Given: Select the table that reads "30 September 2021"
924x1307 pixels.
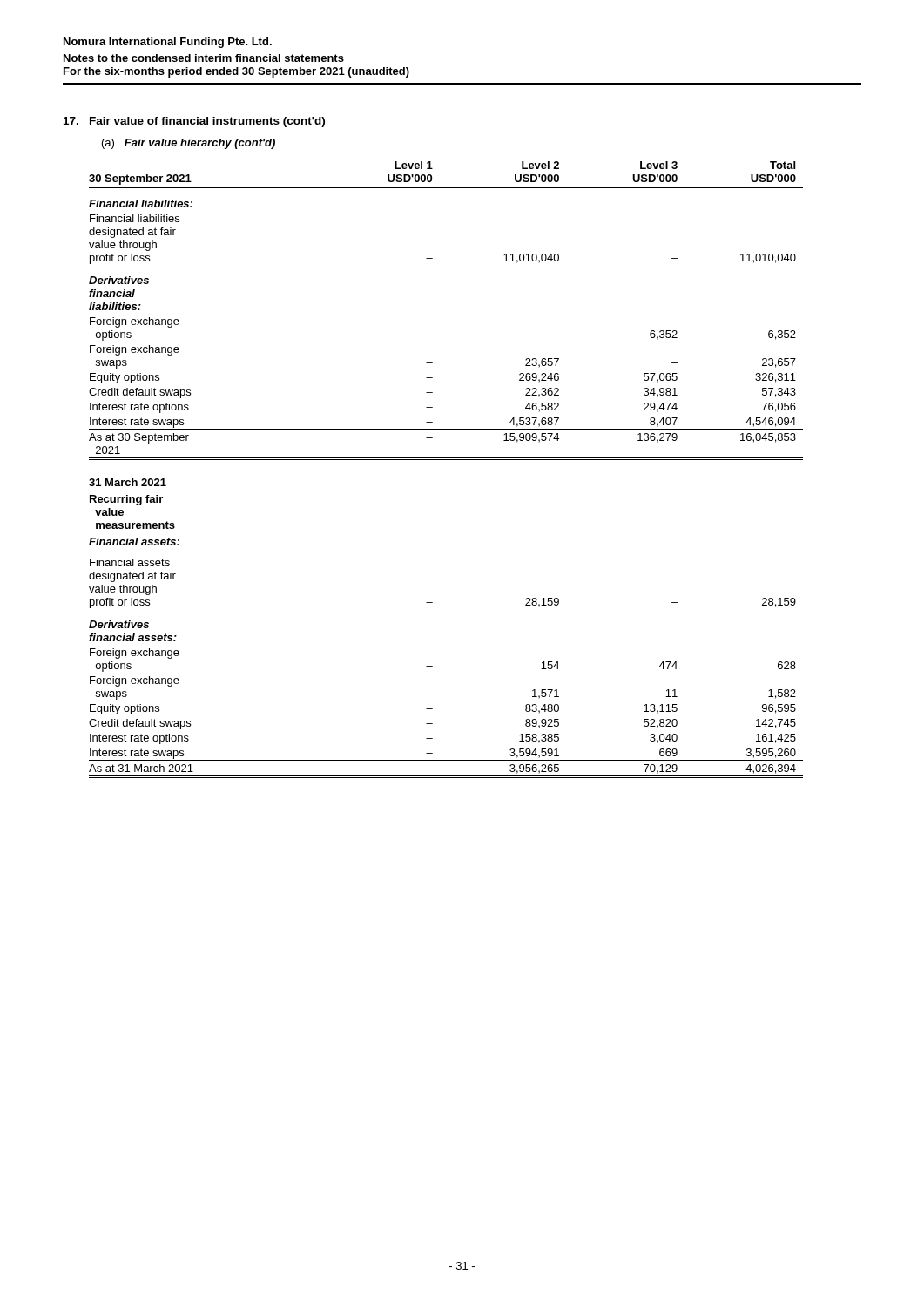Looking at the screenshot, I should click(x=475, y=308).
